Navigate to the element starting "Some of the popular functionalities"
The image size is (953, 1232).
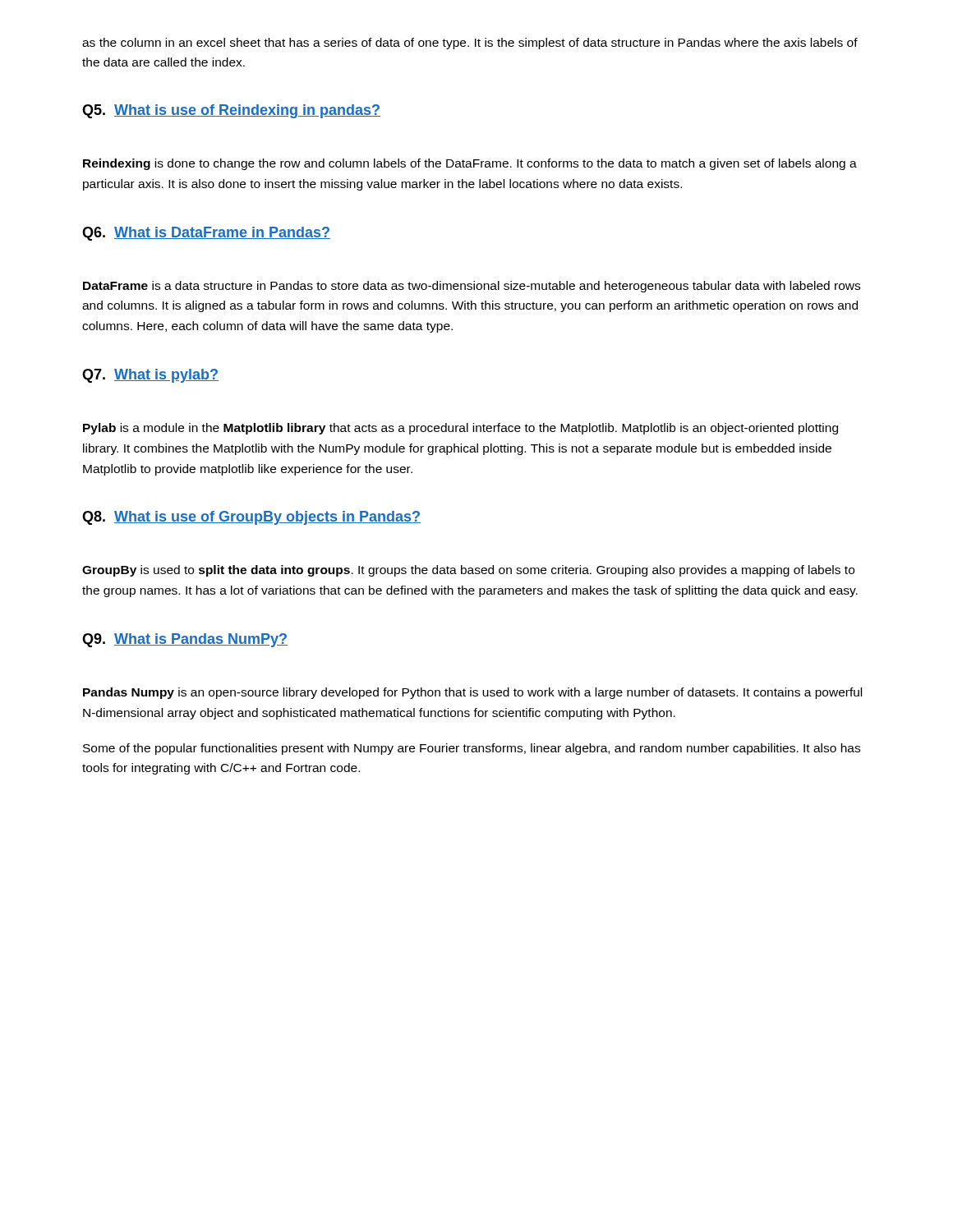pyautogui.click(x=471, y=758)
